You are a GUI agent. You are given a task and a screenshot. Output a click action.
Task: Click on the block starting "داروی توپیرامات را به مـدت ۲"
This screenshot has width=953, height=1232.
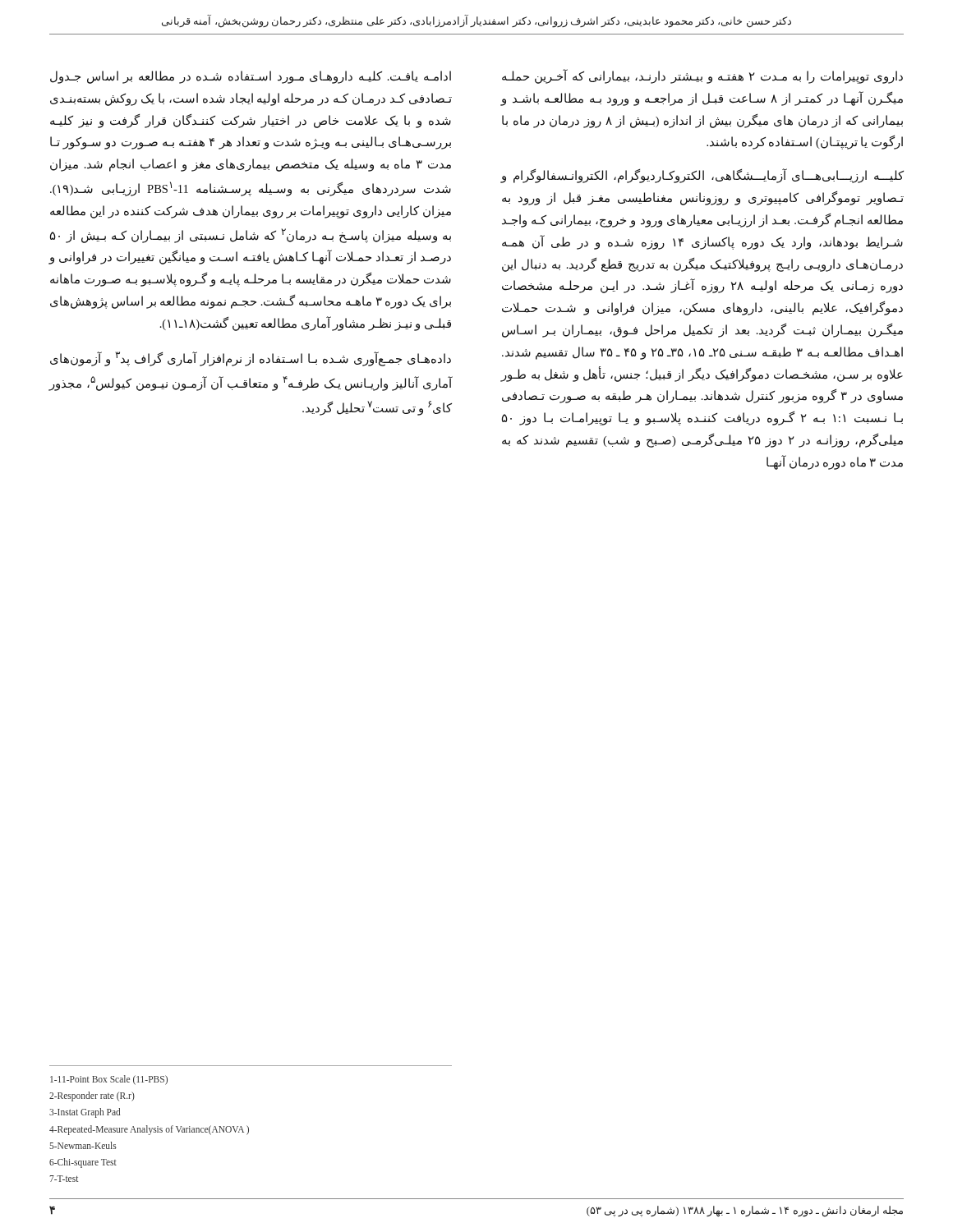pos(702,109)
